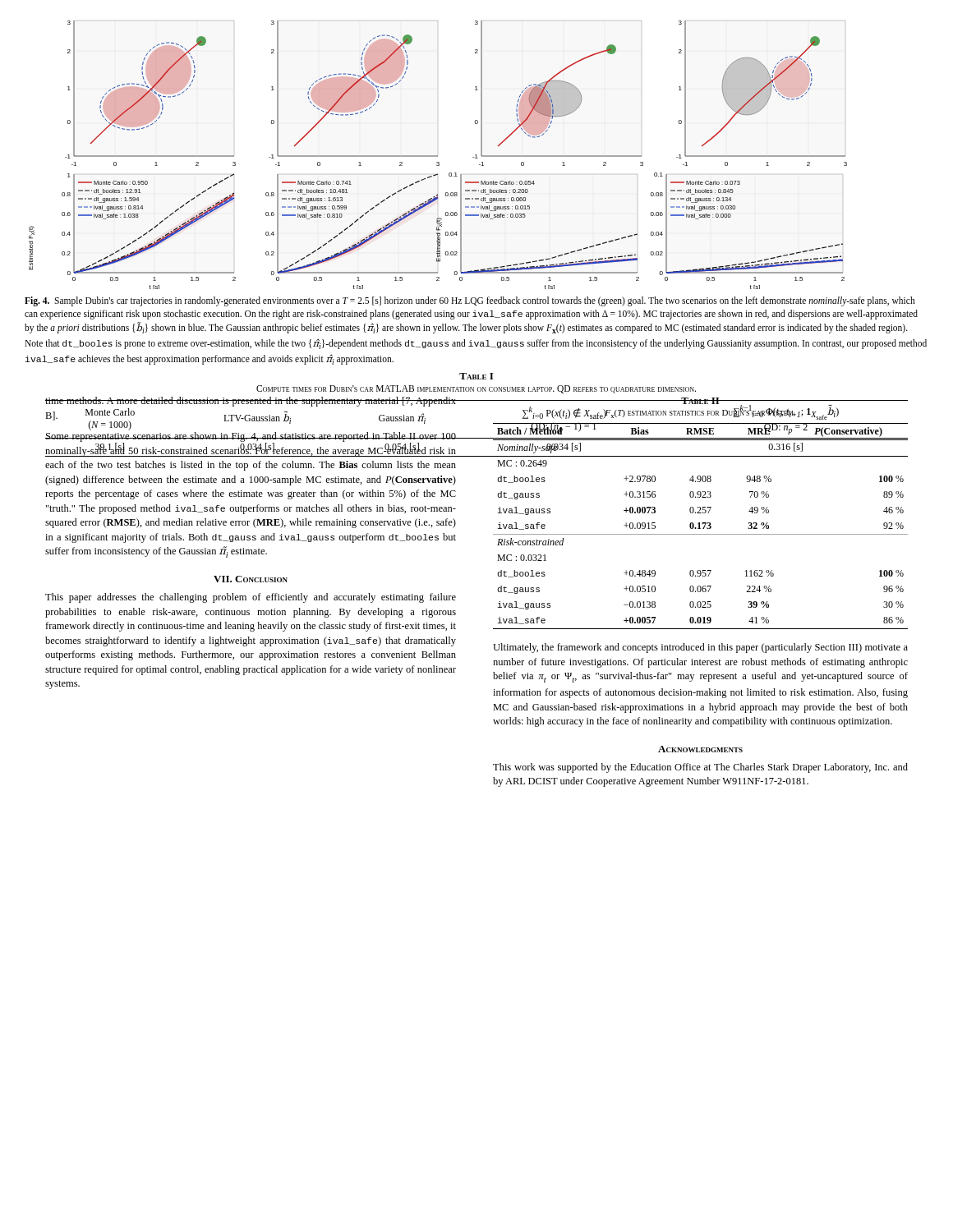
Task: Locate the text starting "time methods. A"
Action: 251,478
